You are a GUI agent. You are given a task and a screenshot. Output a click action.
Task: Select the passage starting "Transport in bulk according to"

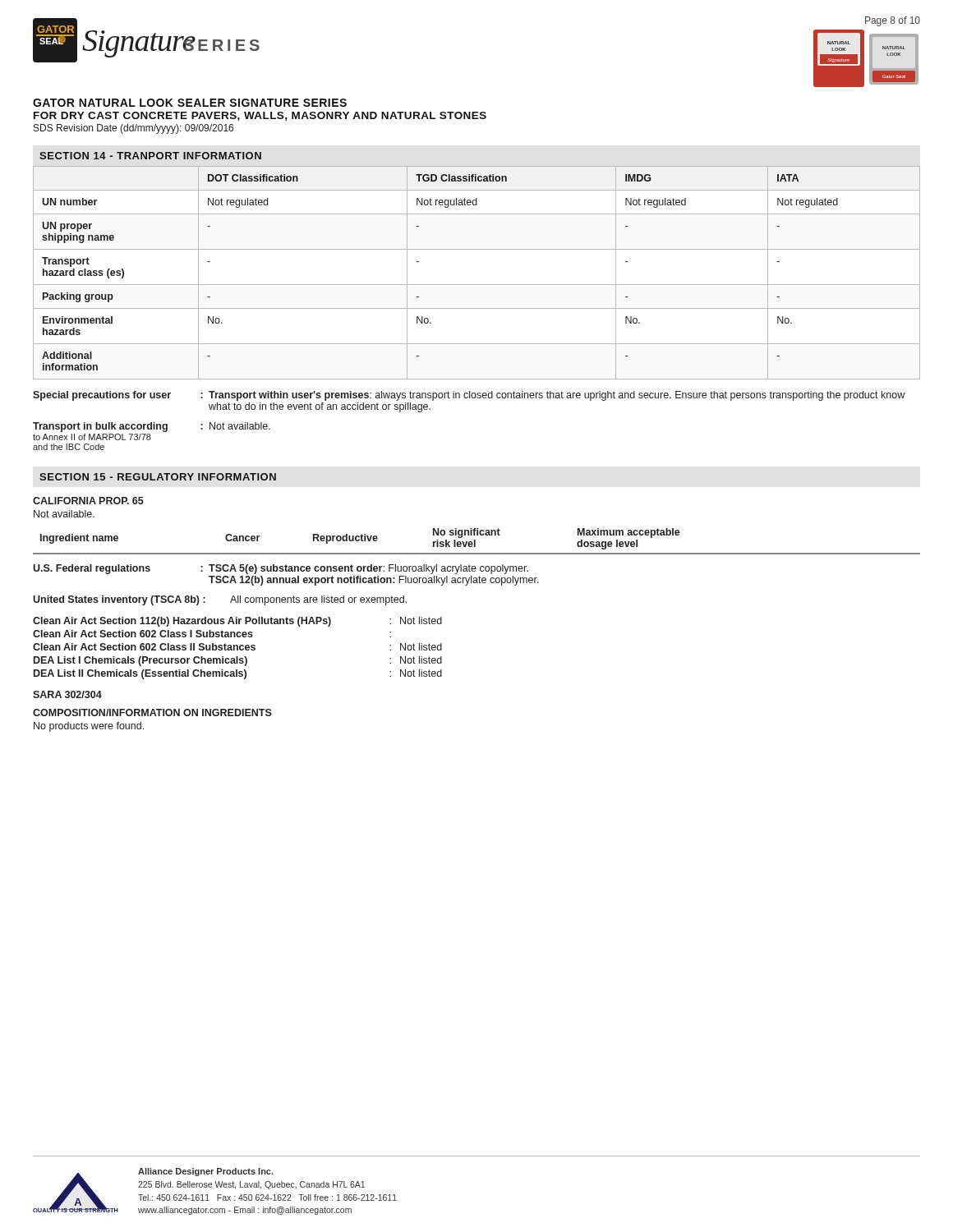(x=152, y=427)
